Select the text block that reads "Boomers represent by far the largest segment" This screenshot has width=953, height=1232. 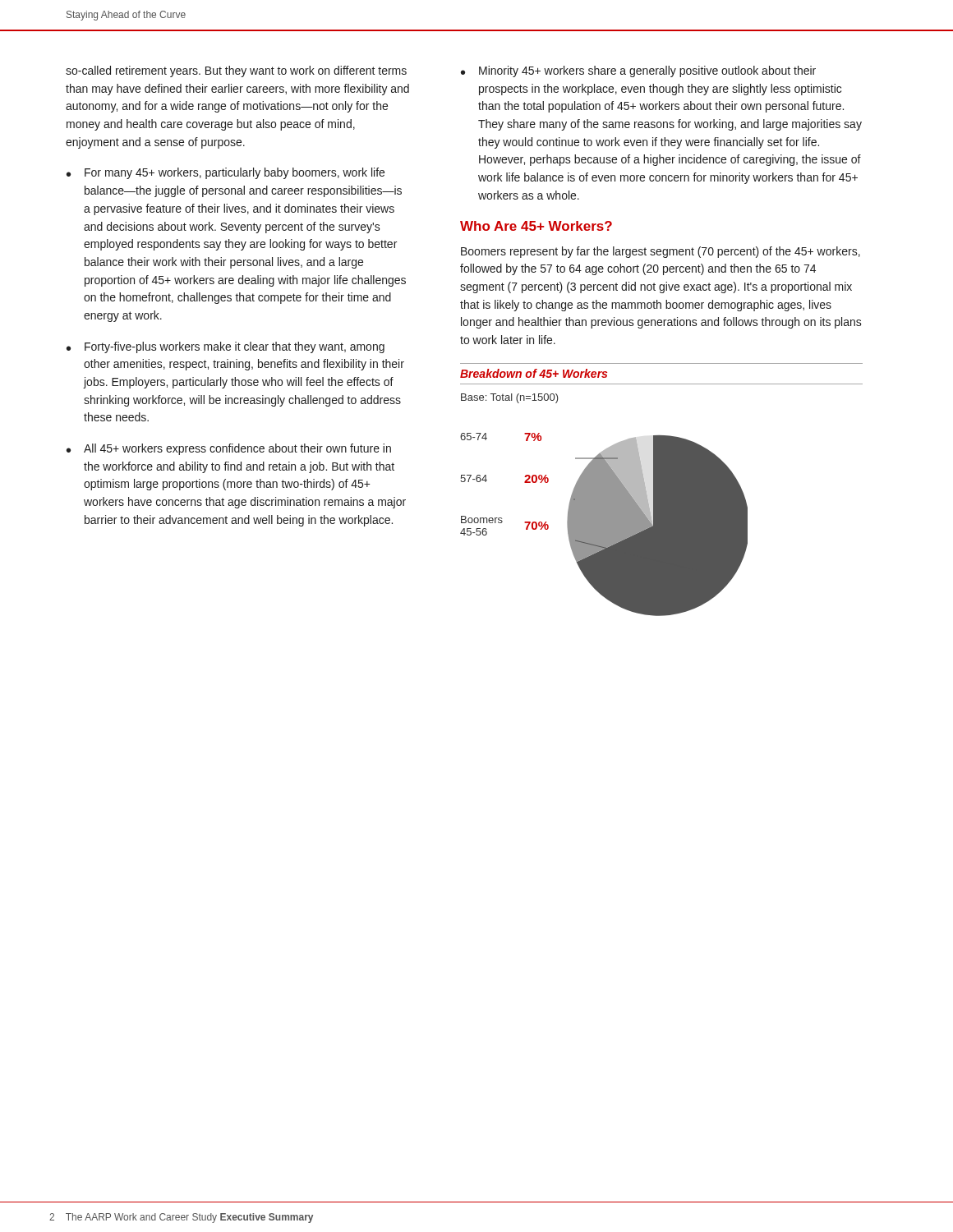(661, 295)
